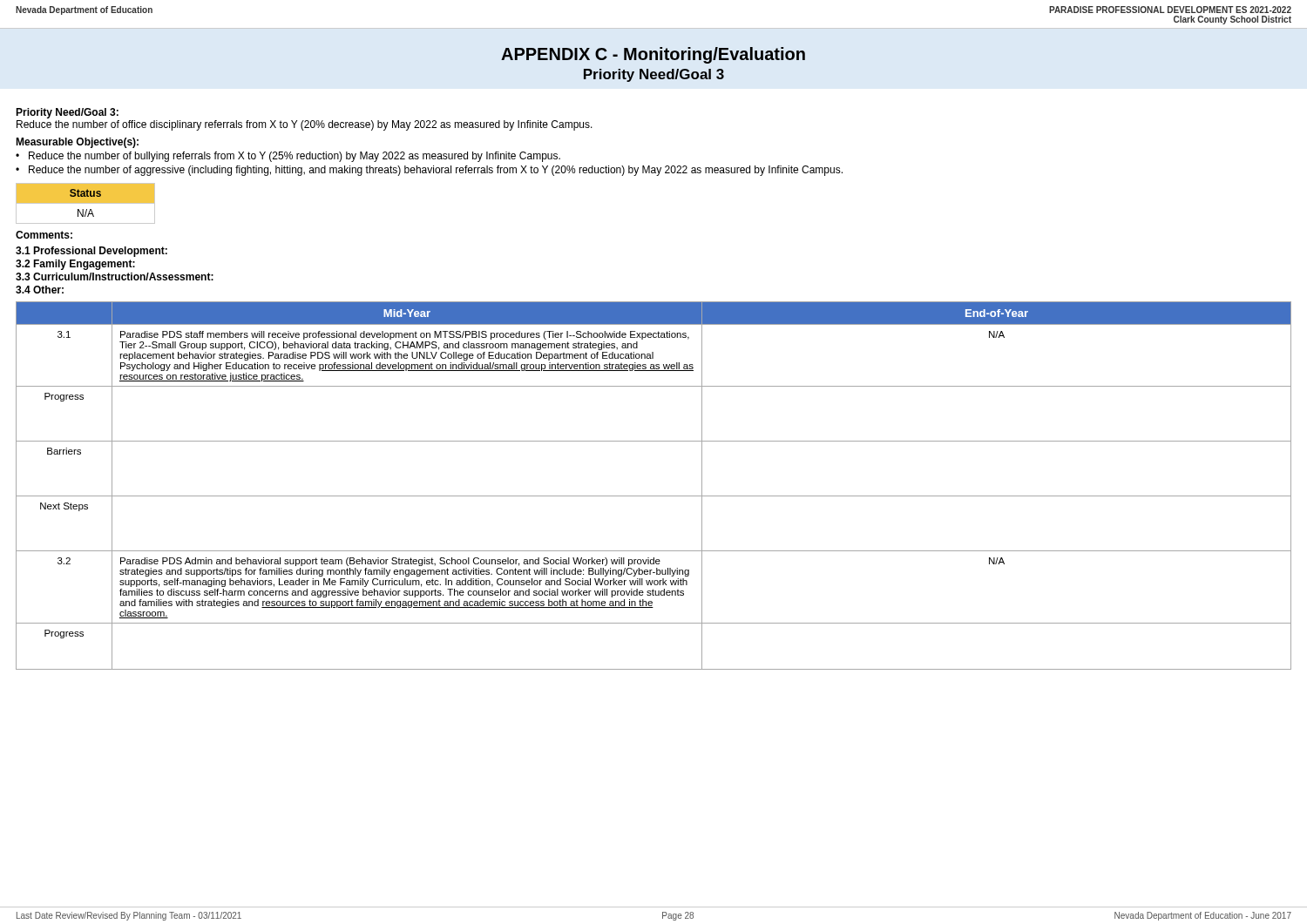Find the text that says "Measurable Objective(s):"
The height and width of the screenshot is (924, 1307).
tap(78, 142)
